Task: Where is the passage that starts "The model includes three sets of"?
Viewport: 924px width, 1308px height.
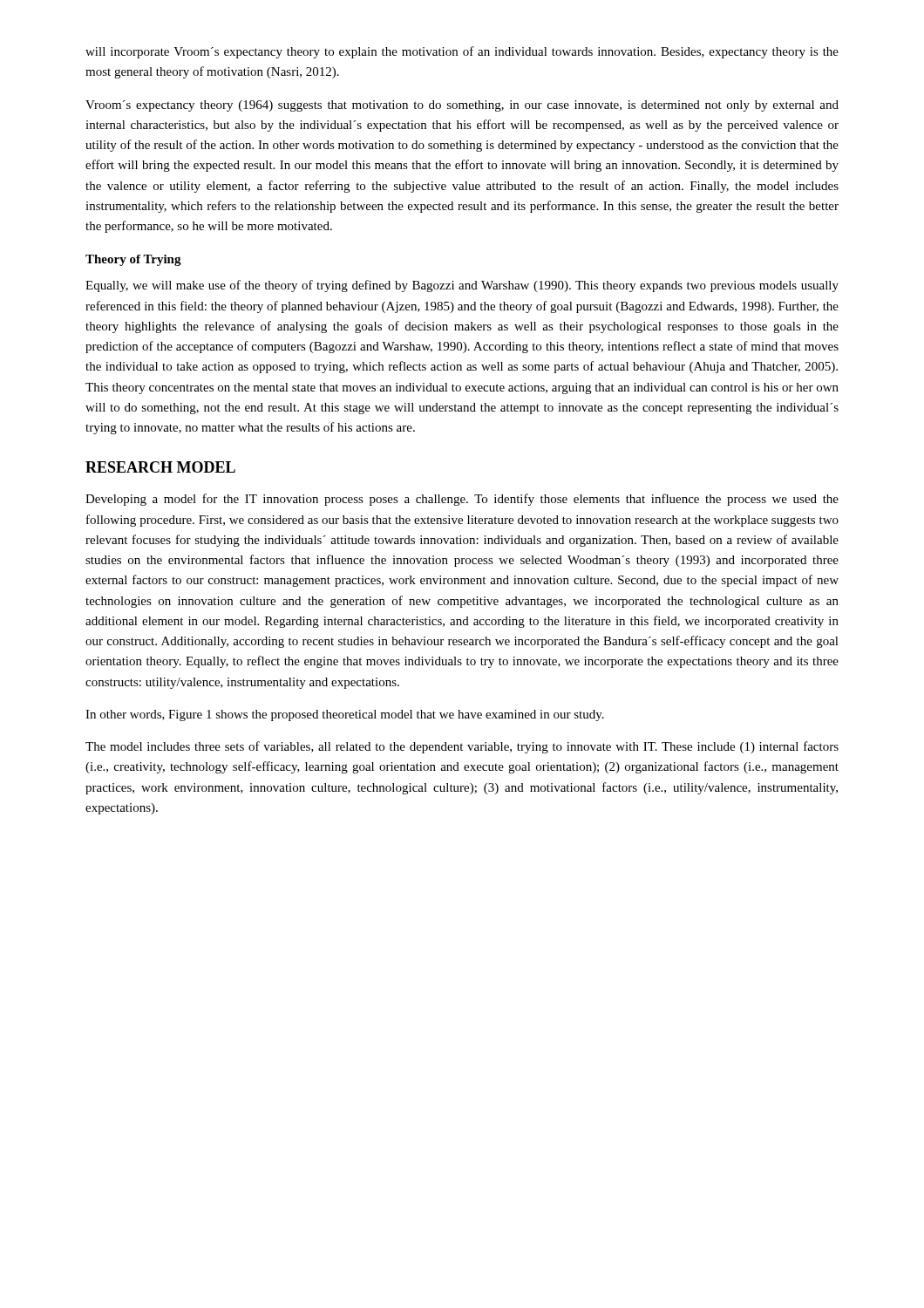Action: (x=462, y=777)
